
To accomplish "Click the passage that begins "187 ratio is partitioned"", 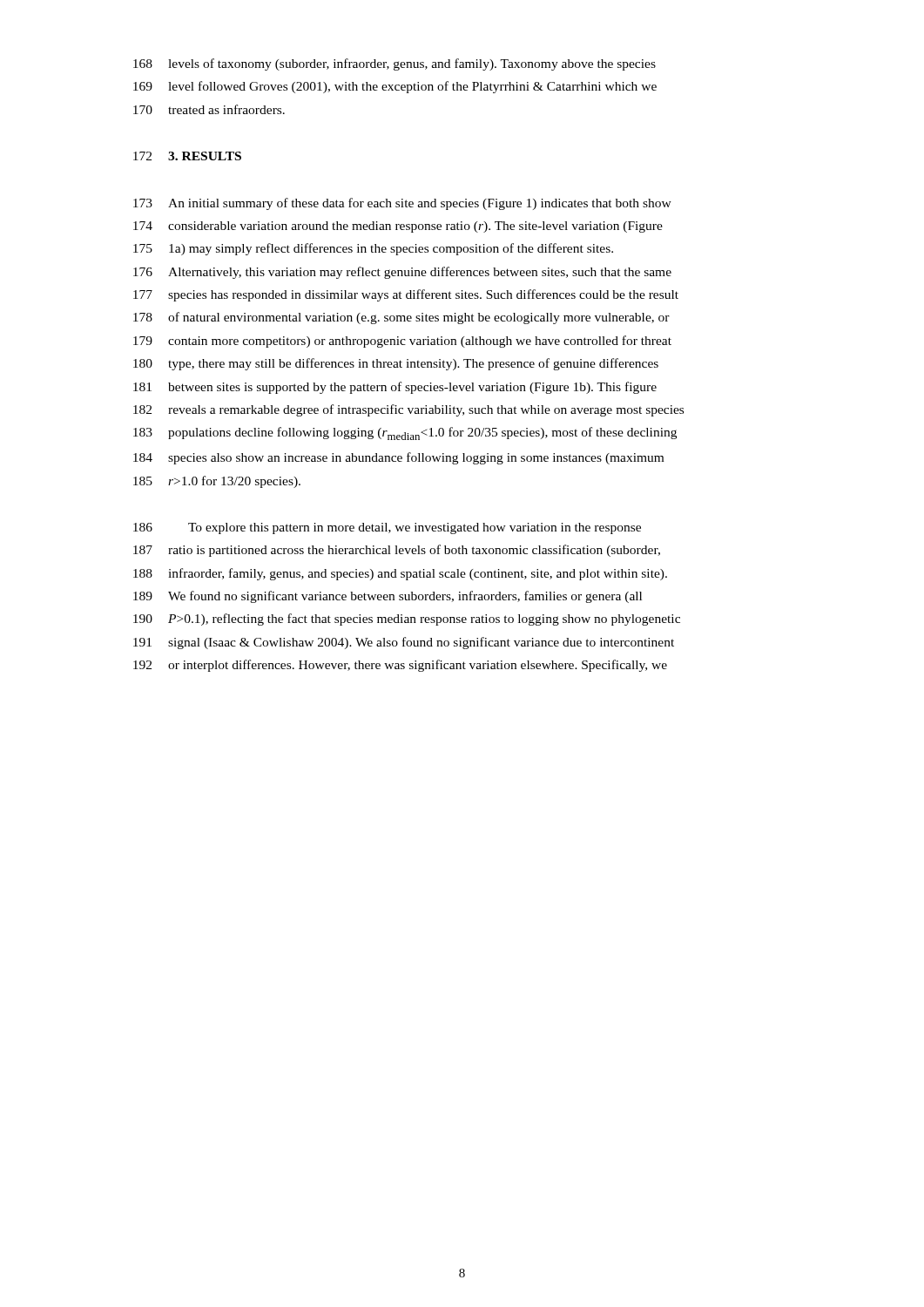I will pos(471,550).
